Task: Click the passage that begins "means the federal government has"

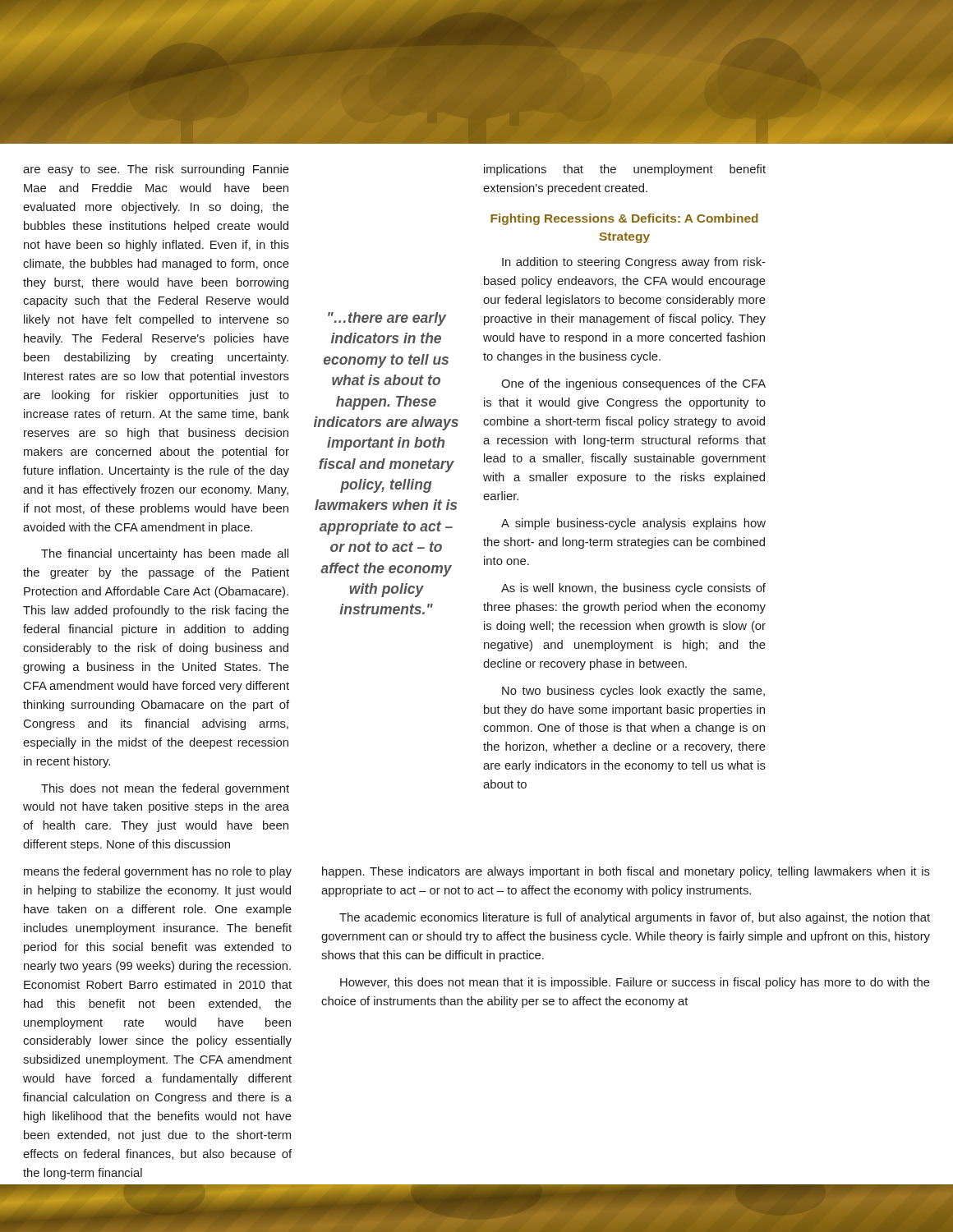Action: pyautogui.click(x=157, y=1023)
